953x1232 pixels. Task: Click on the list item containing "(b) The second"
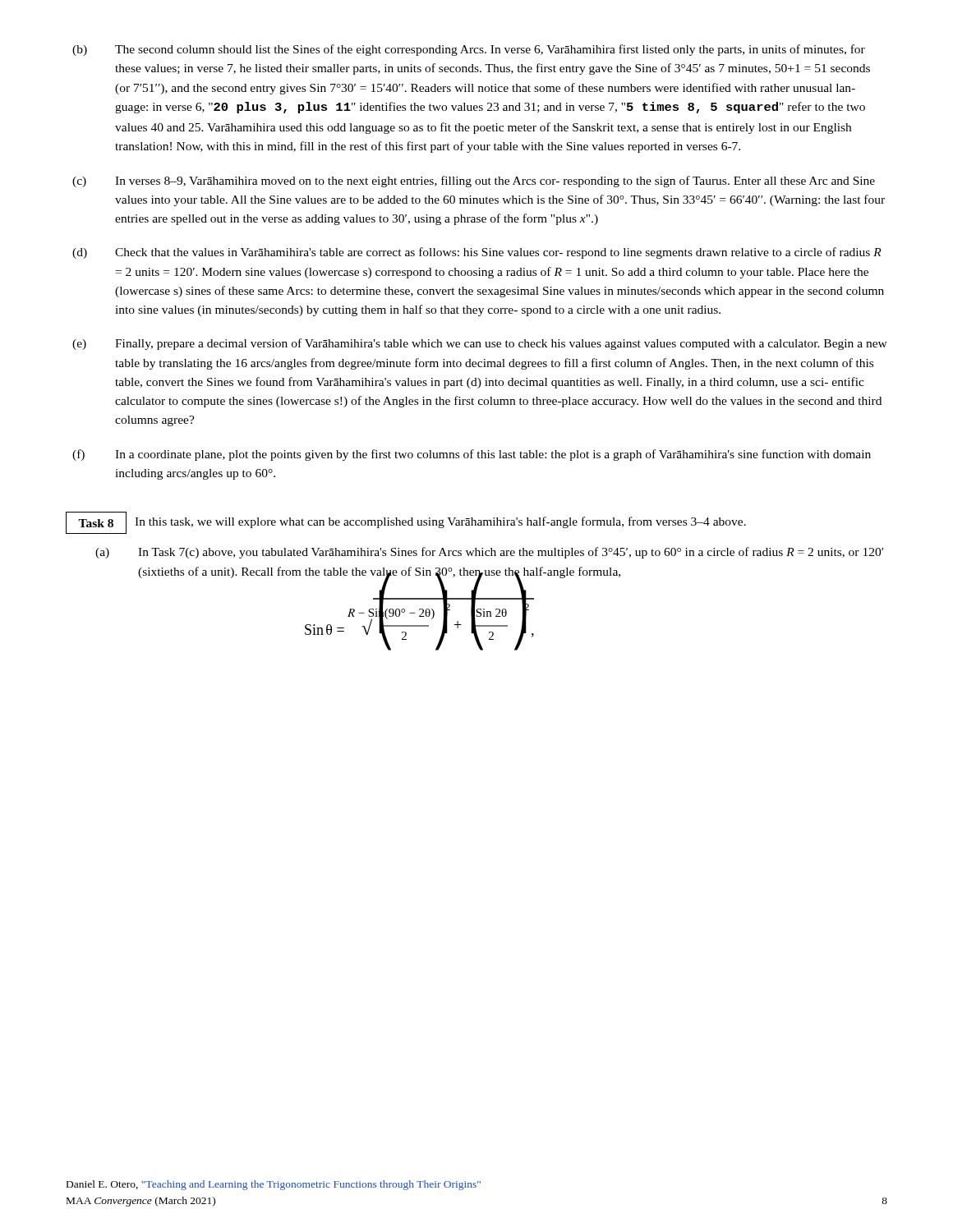coord(476,98)
